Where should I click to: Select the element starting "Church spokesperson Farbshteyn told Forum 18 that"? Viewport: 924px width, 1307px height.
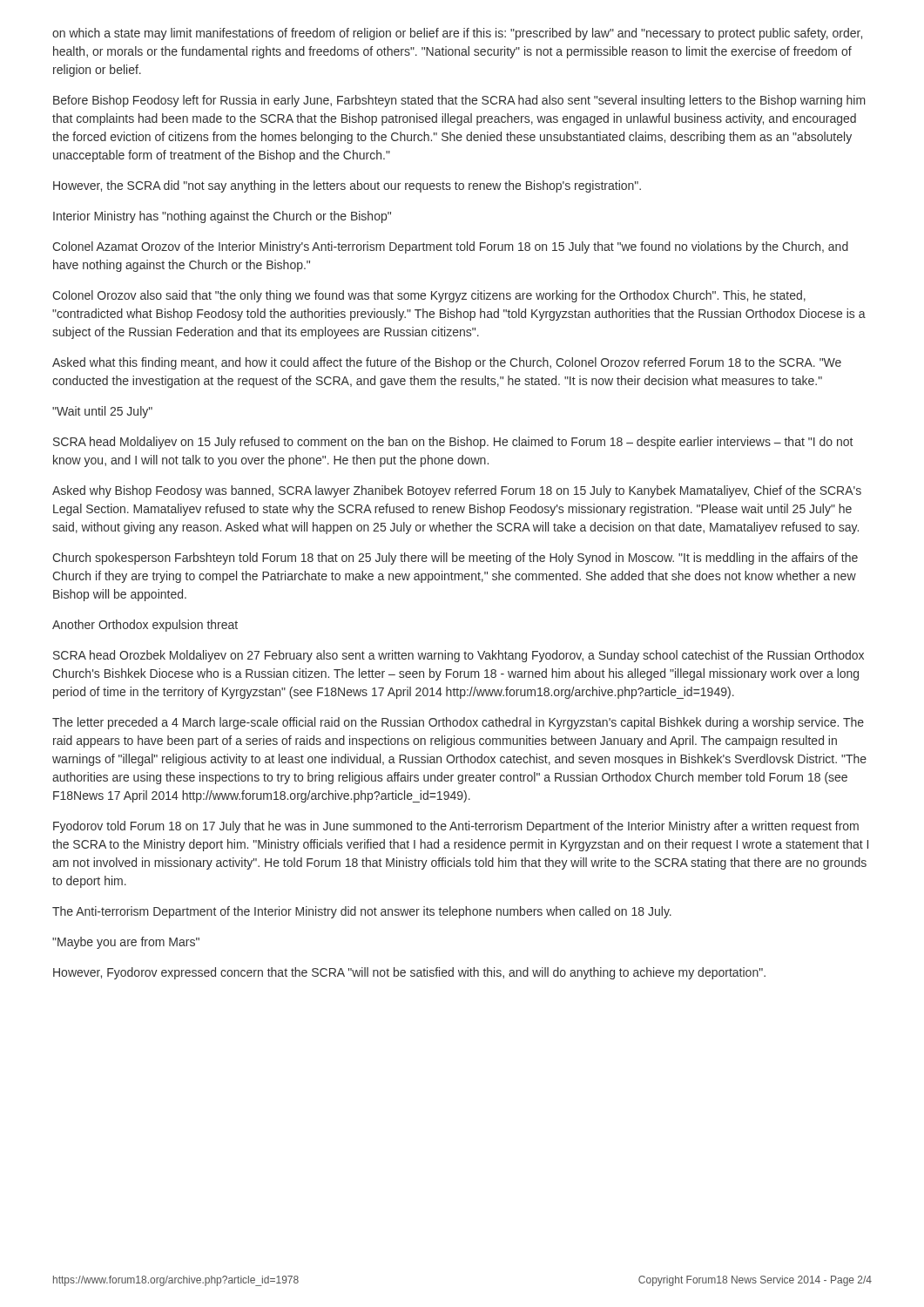point(455,576)
